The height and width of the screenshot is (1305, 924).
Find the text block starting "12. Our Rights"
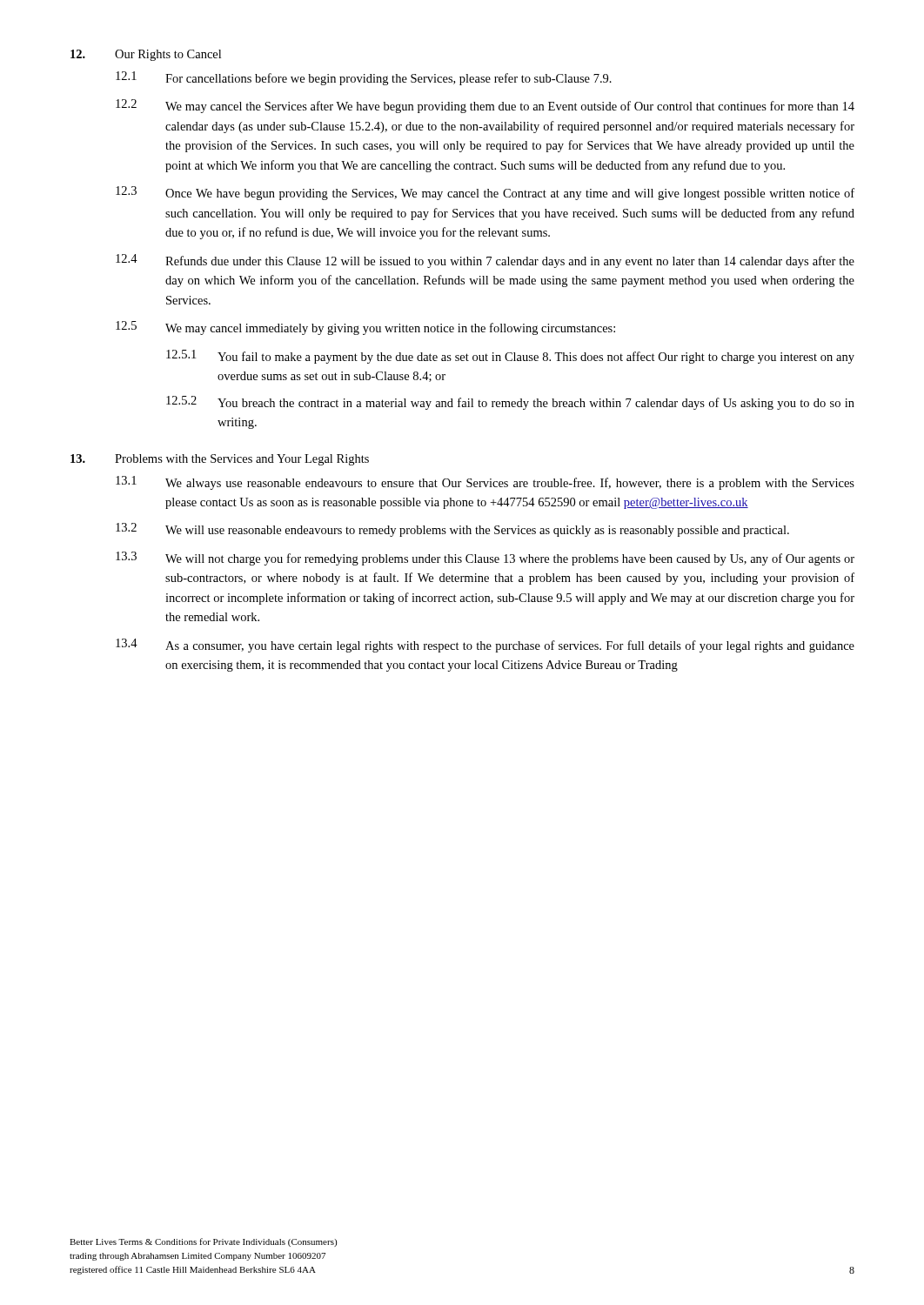pos(146,54)
